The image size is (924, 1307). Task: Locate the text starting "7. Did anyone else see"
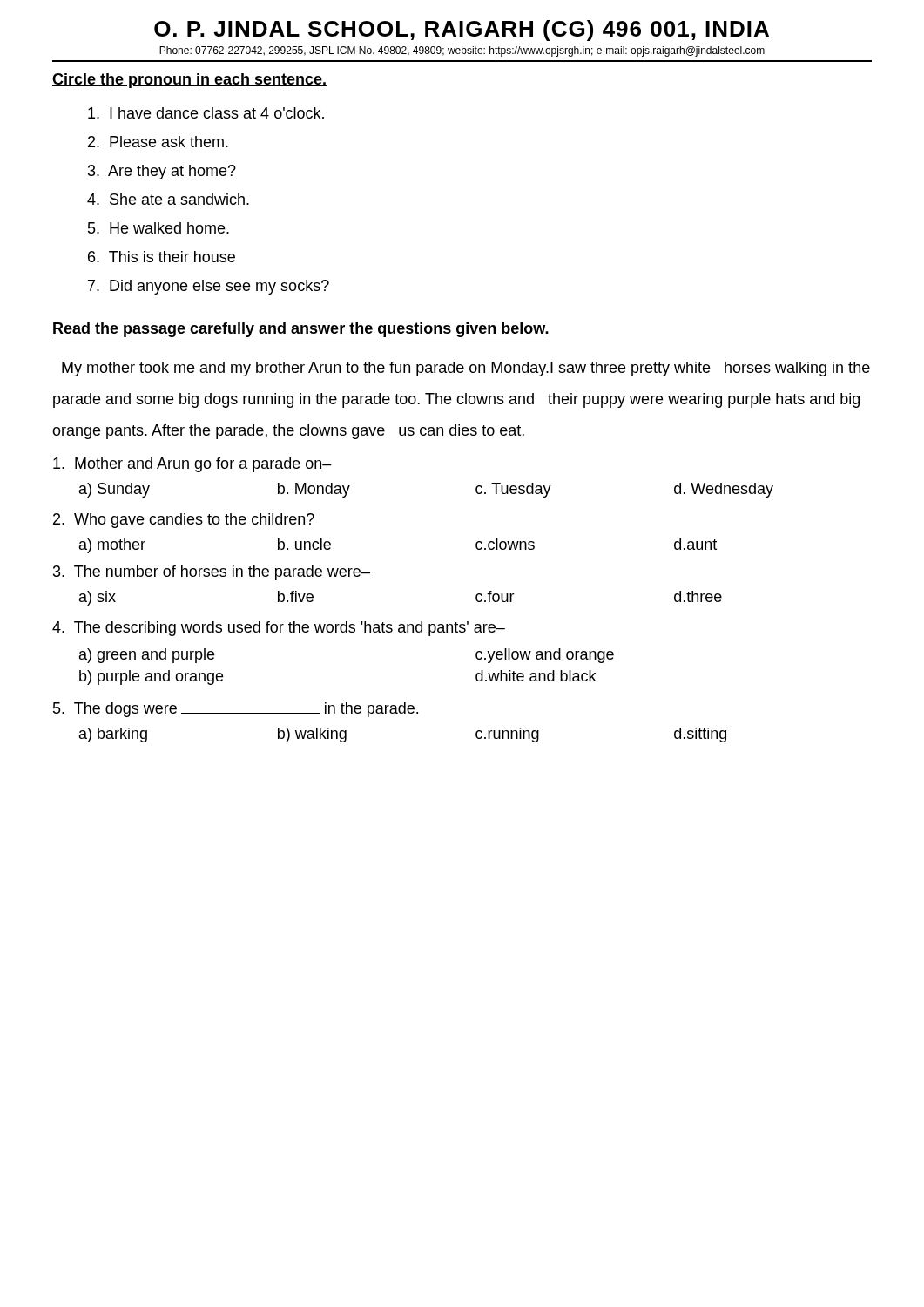point(208,286)
